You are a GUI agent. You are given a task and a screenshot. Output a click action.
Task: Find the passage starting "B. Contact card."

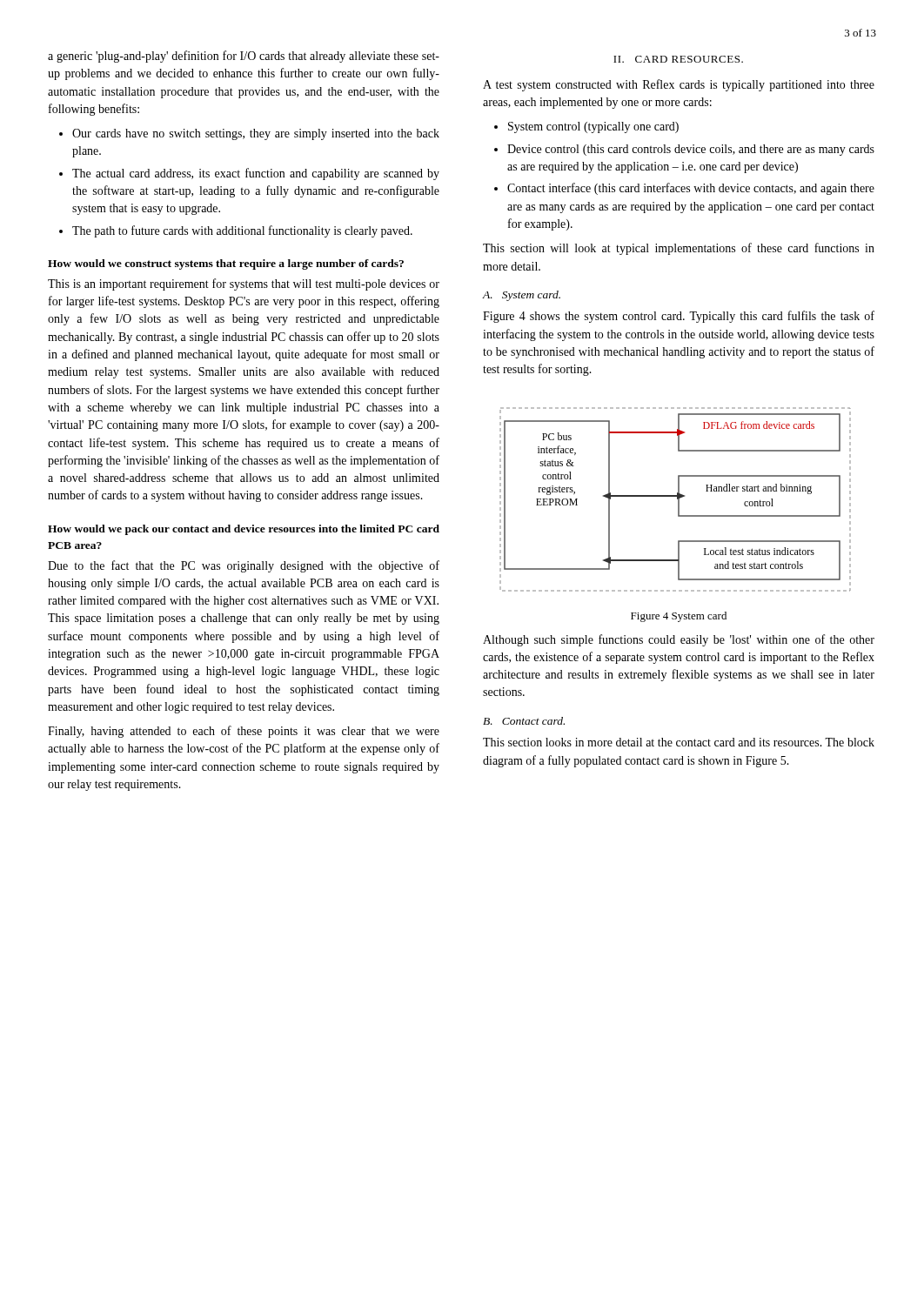(524, 721)
